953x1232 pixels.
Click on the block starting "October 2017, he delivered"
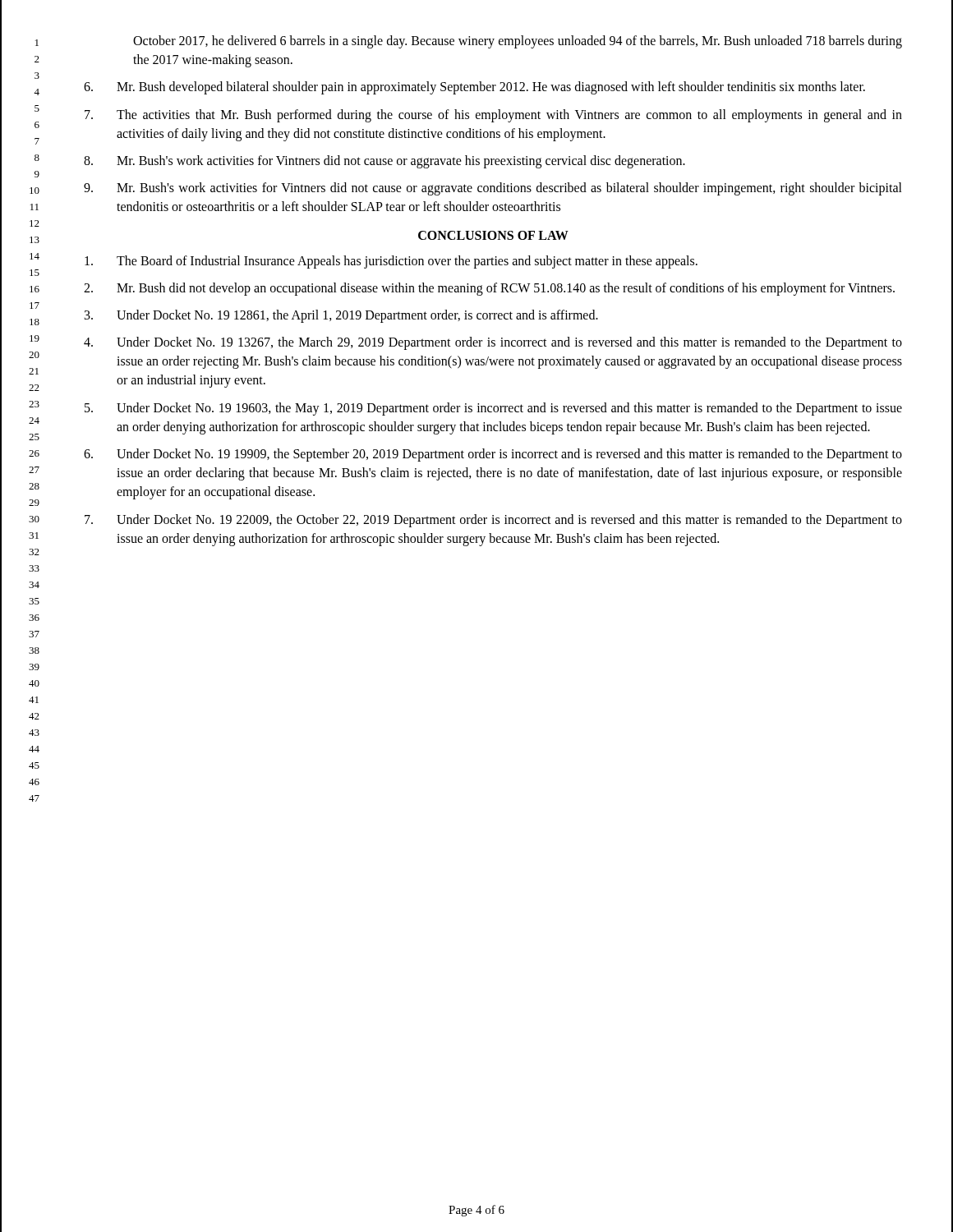(x=518, y=50)
